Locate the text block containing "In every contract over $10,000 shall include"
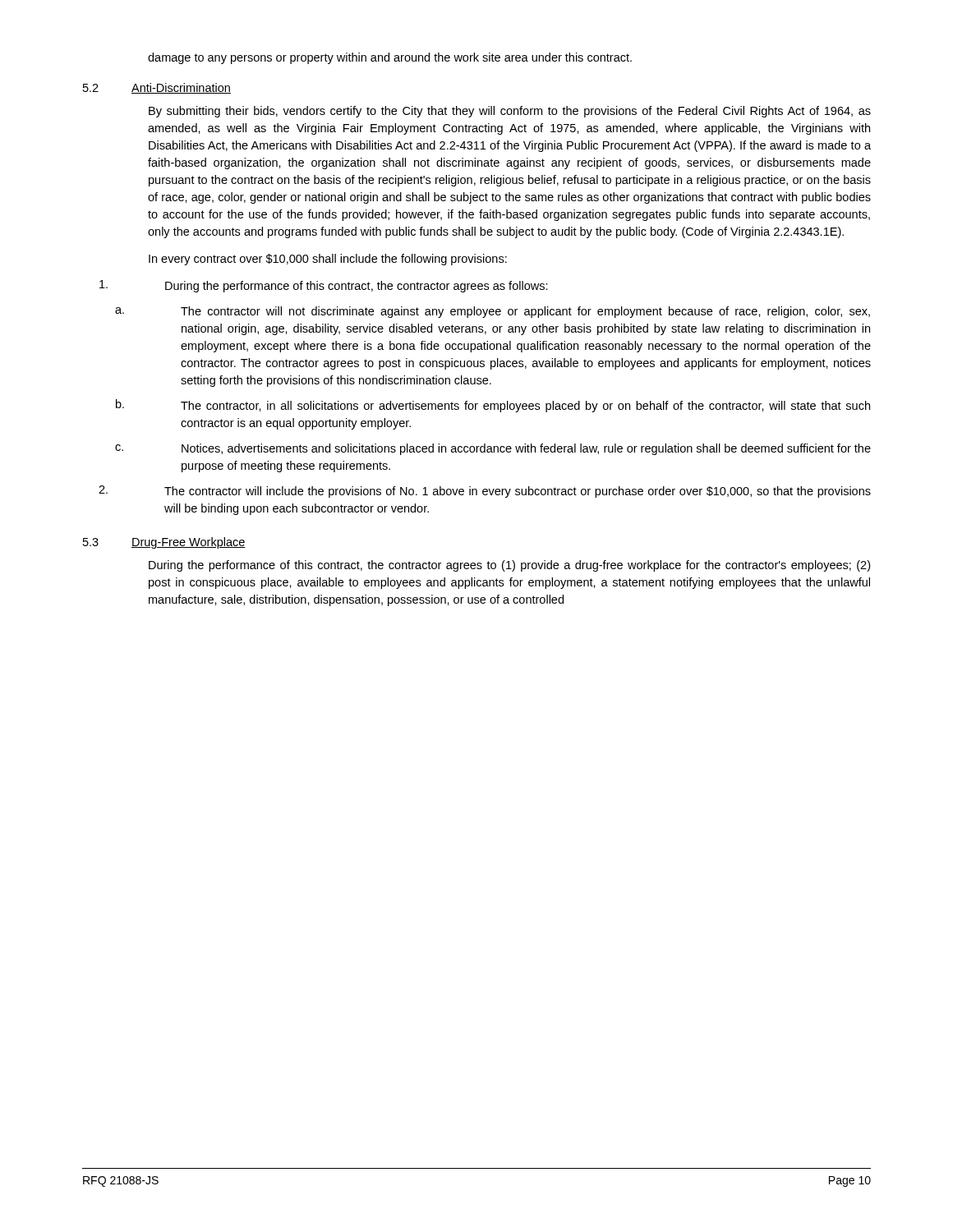 point(328,259)
